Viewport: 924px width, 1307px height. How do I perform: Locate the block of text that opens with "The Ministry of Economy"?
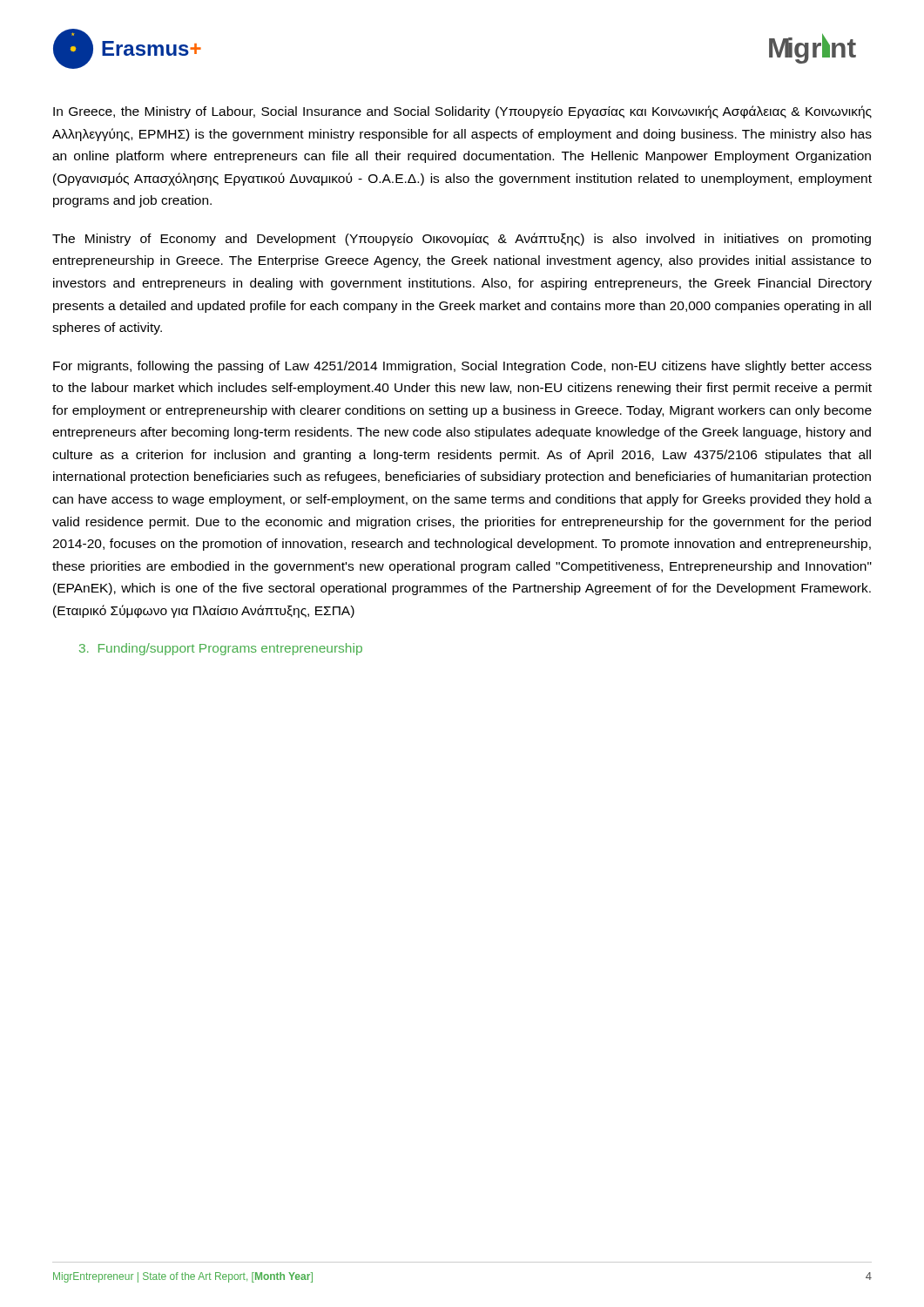[462, 283]
